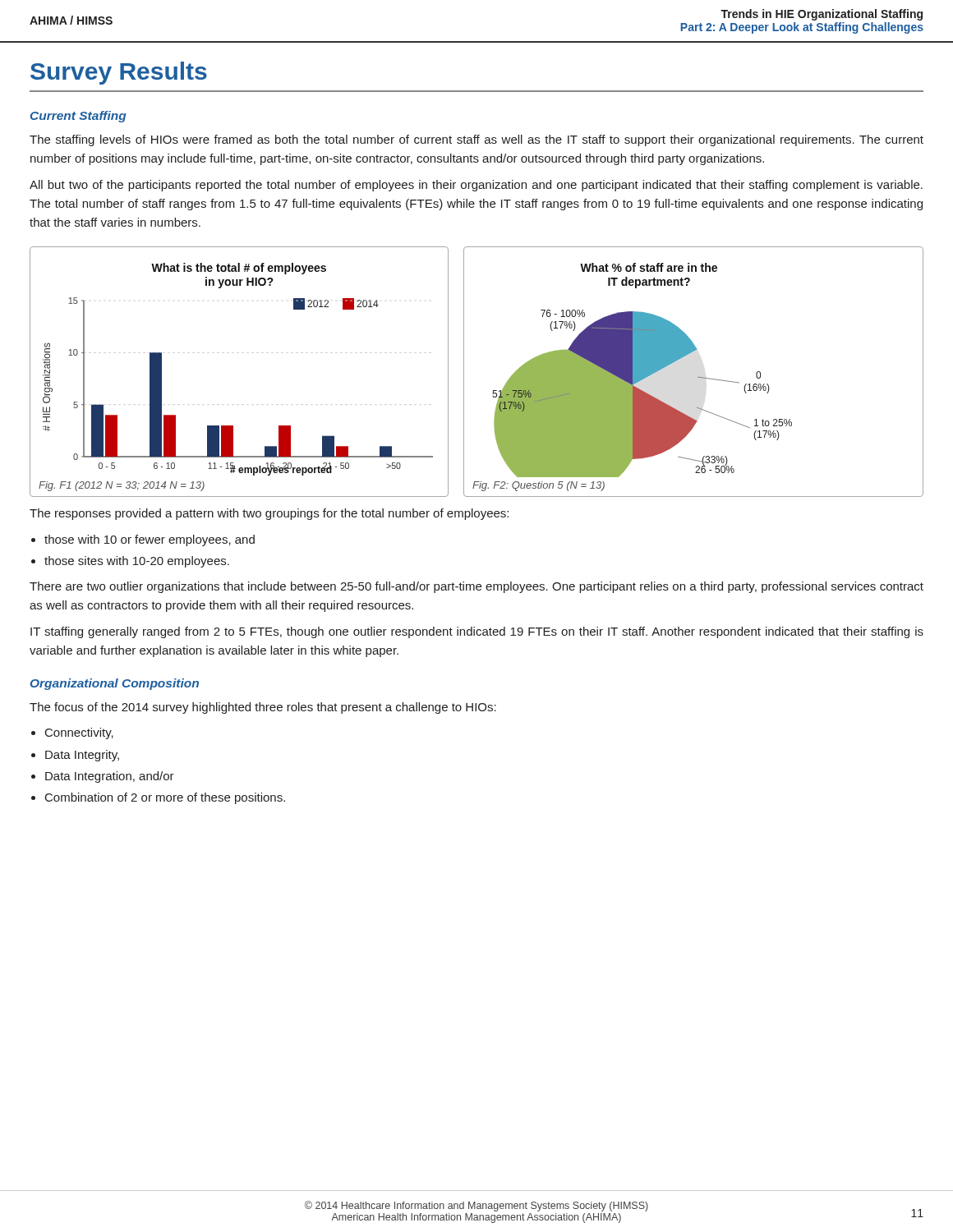Find the block starting "Data Integrity,"
Viewport: 953px width, 1232px height.
pyautogui.click(x=82, y=754)
